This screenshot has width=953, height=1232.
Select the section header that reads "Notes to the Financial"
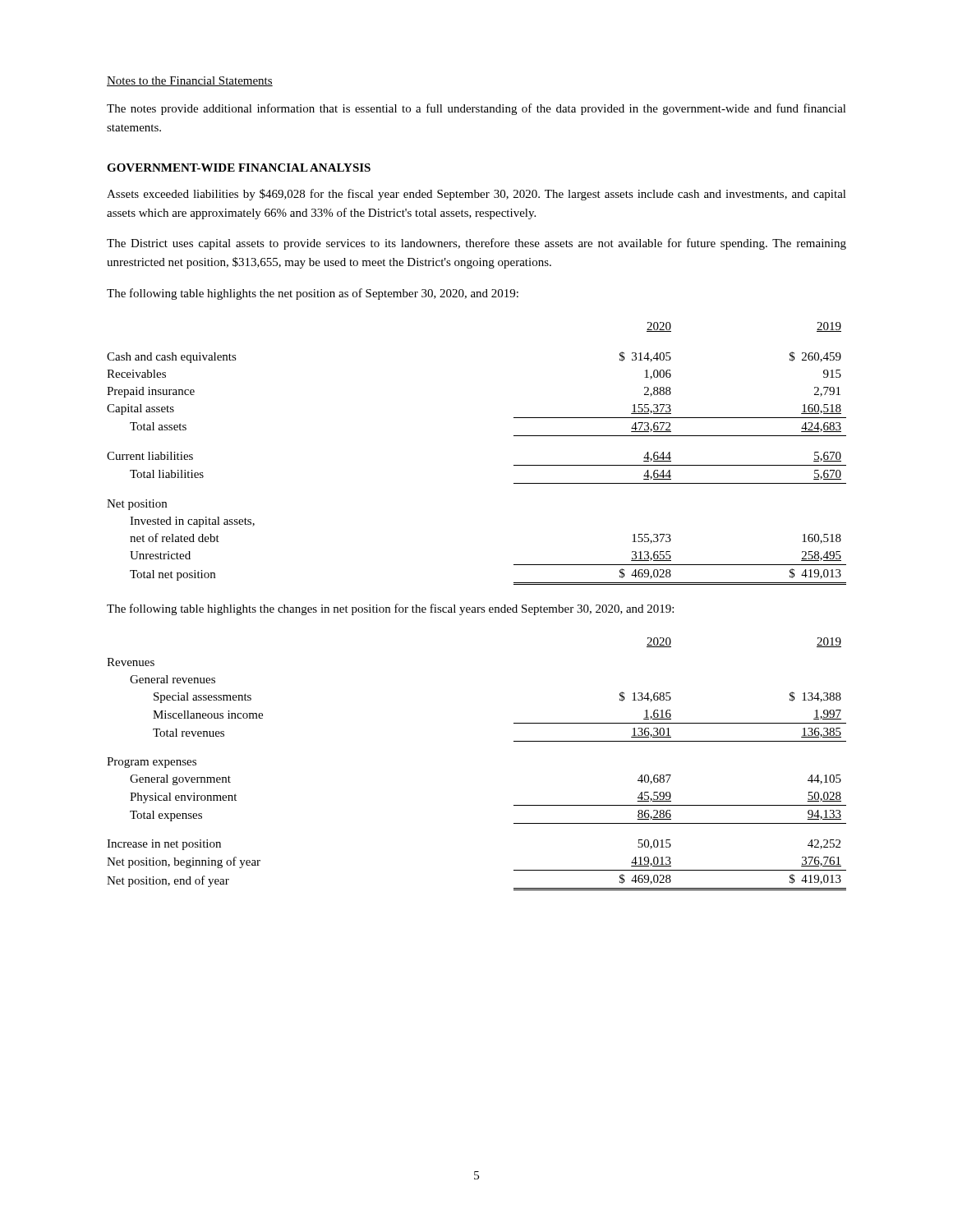click(x=190, y=81)
